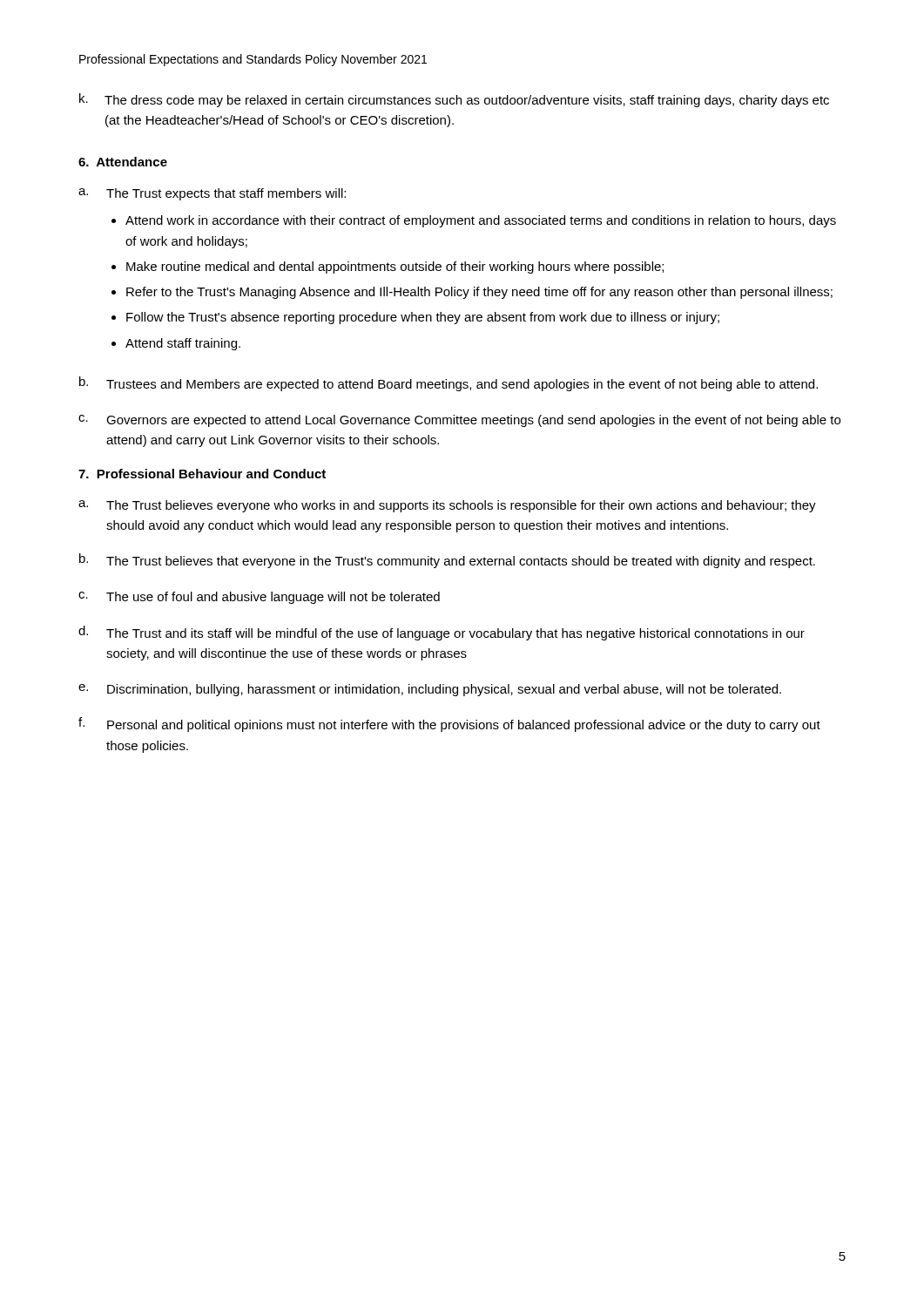Click where it says "6. Attendance"

(x=123, y=162)
